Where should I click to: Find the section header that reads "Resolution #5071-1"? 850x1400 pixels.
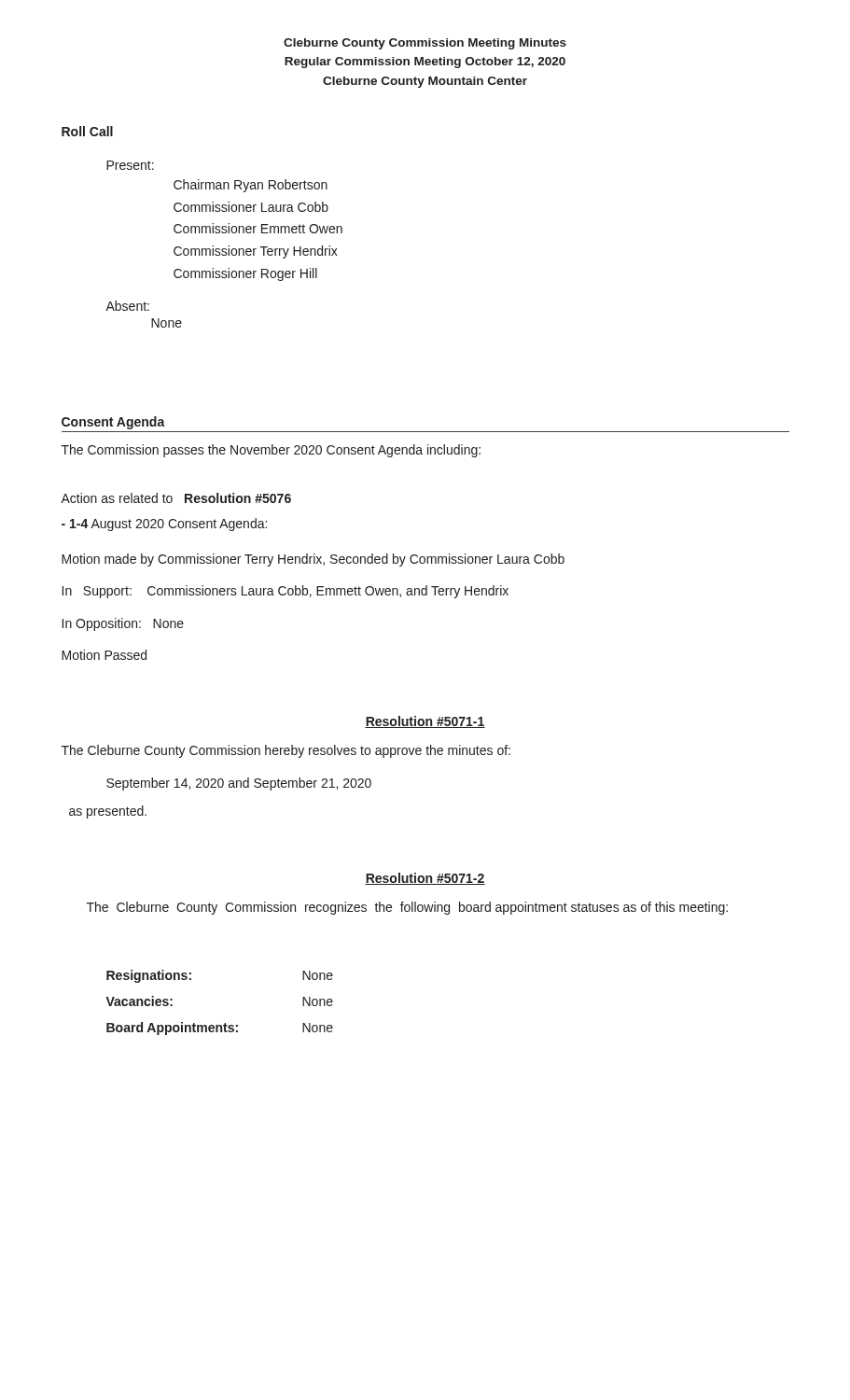tap(425, 722)
